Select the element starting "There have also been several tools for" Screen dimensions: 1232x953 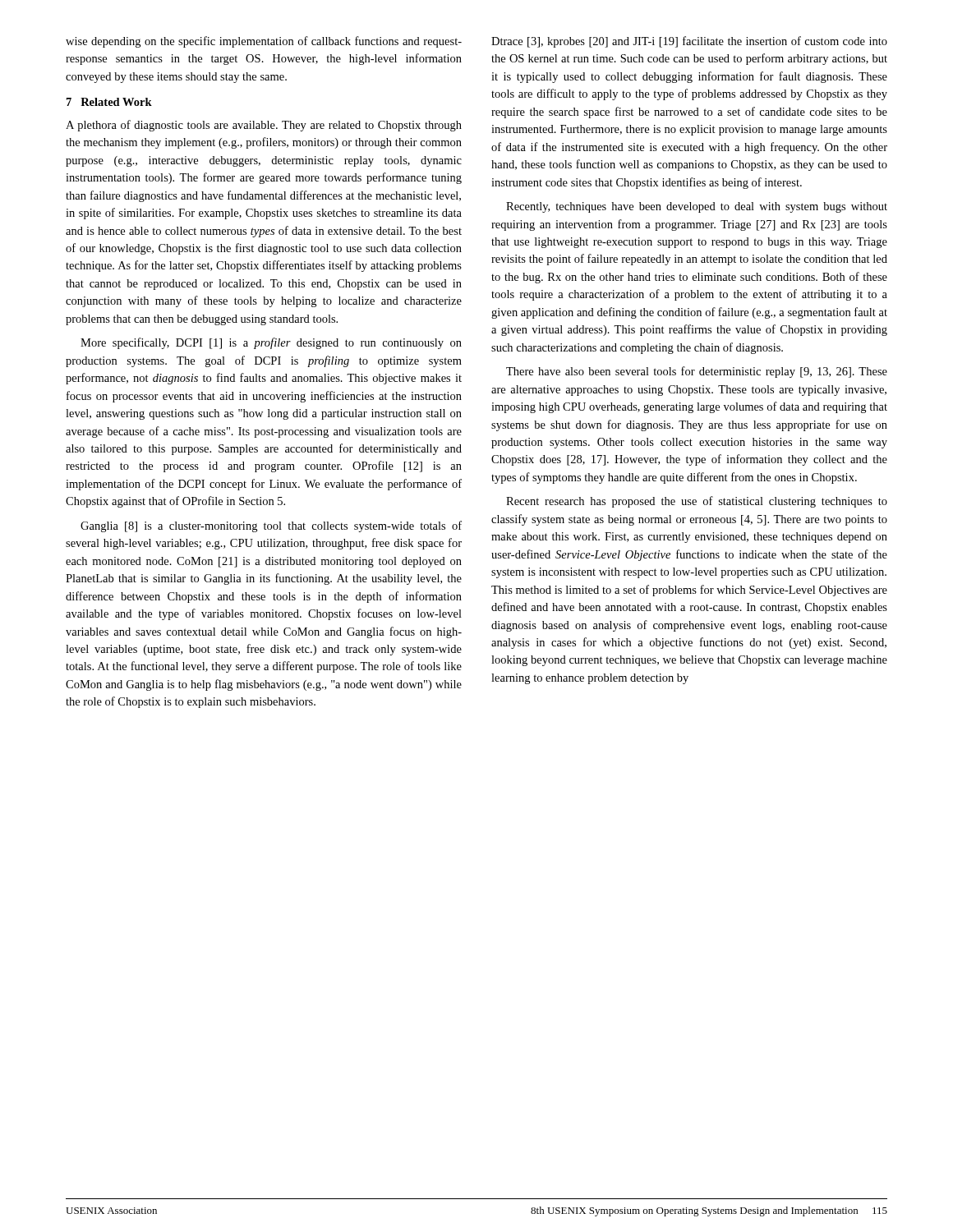click(689, 425)
